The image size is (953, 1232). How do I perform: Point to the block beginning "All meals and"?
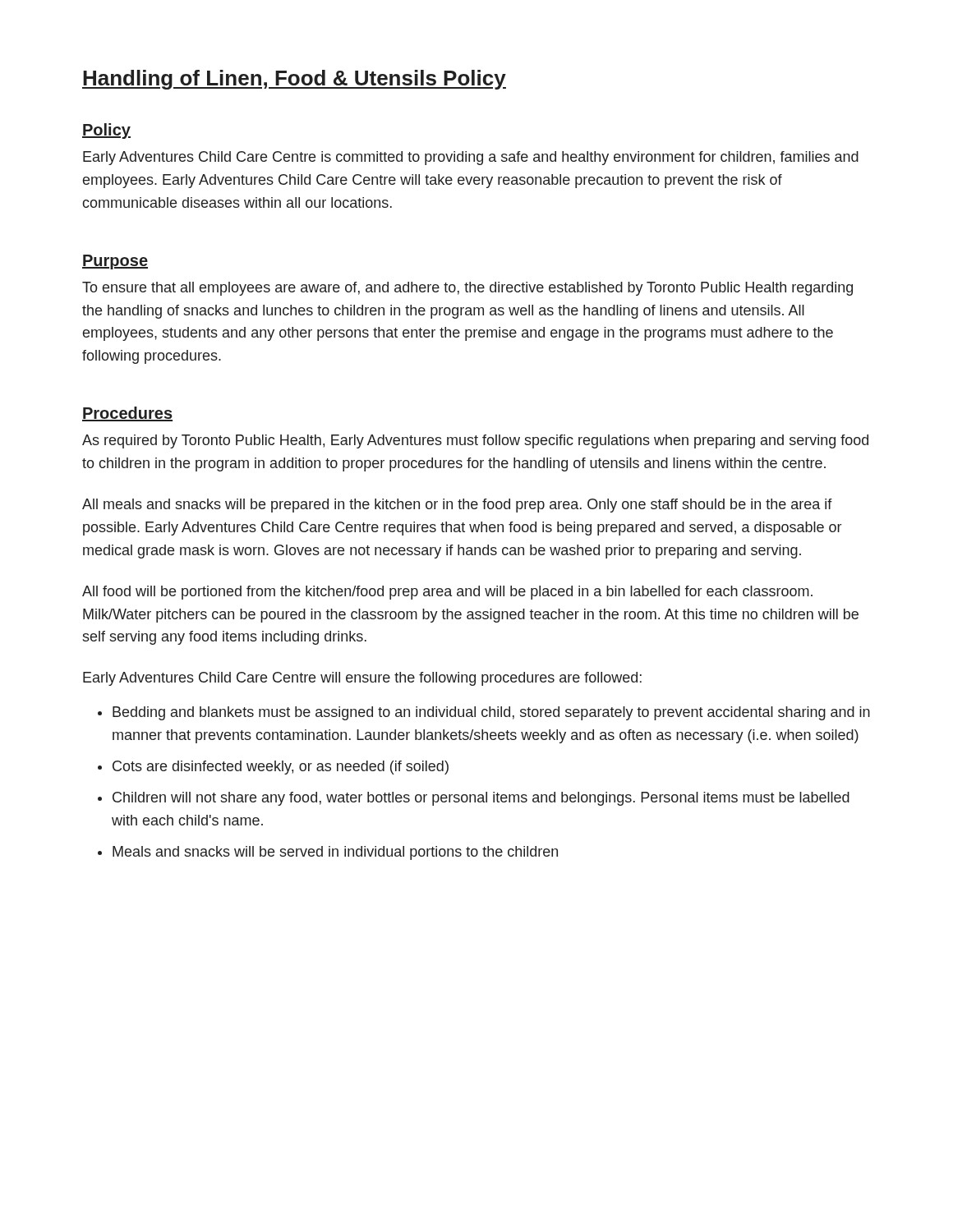tap(462, 527)
